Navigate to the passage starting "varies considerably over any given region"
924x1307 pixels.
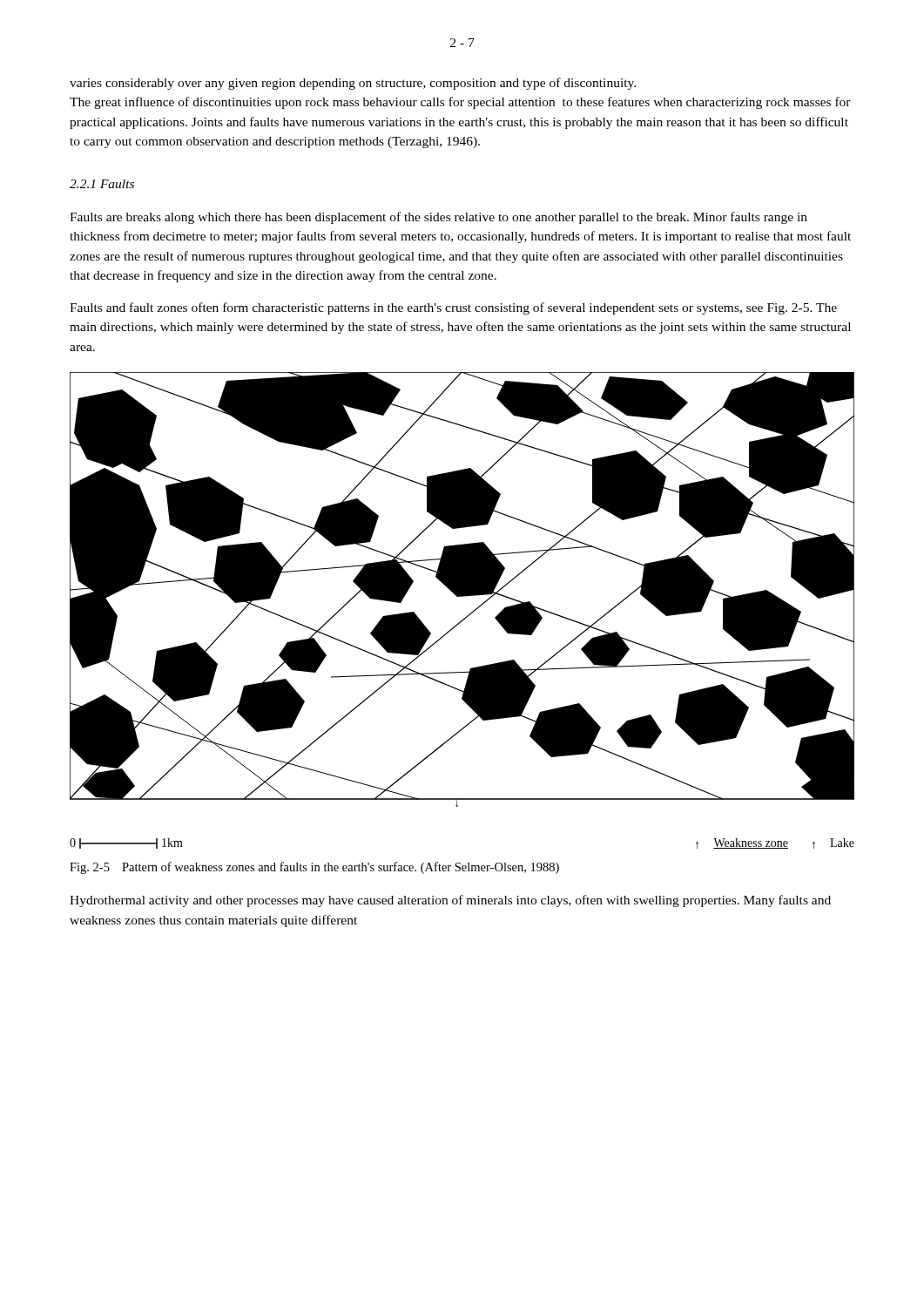click(353, 82)
